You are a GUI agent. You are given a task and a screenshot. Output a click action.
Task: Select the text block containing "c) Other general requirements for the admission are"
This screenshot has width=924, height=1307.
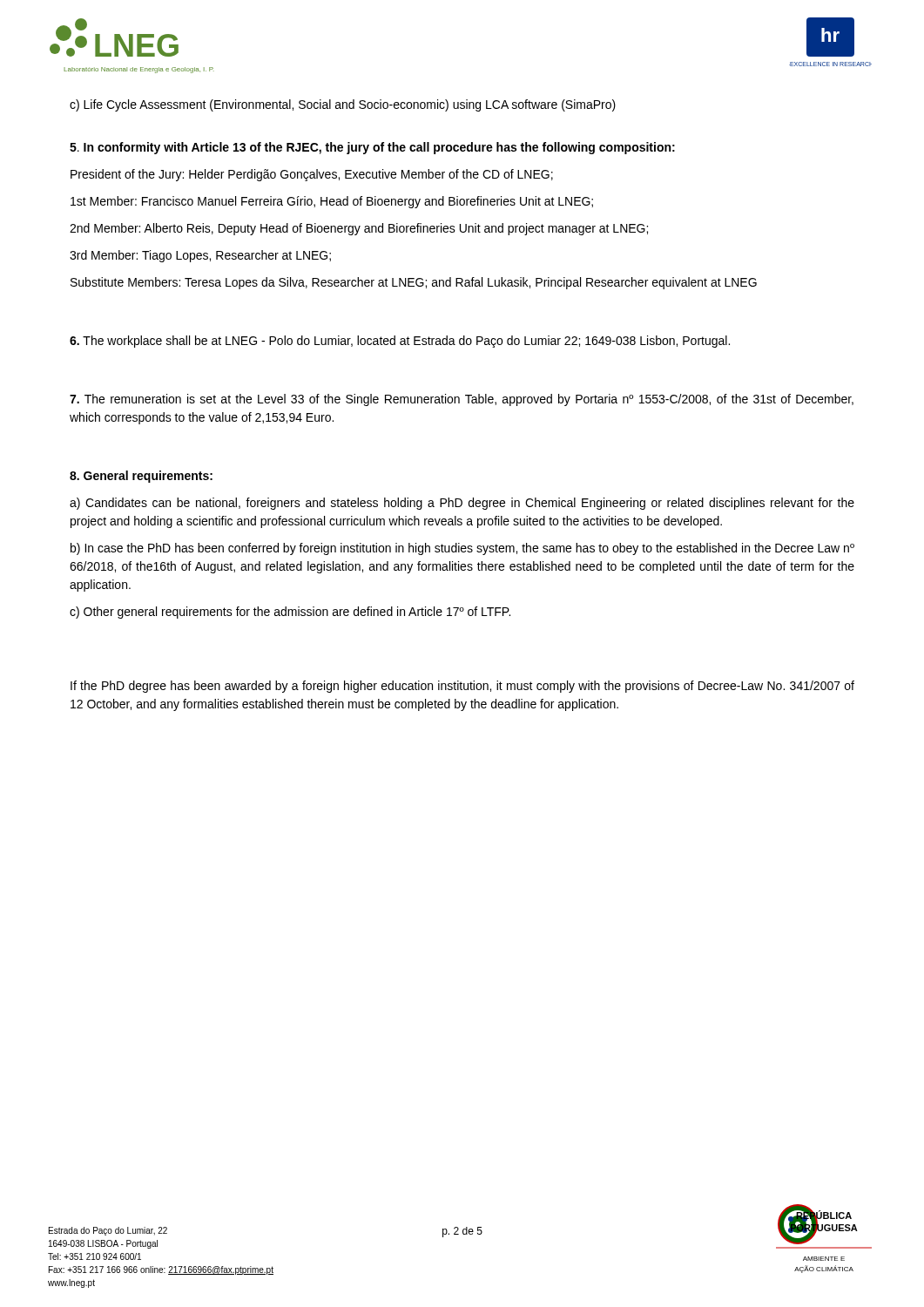click(462, 612)
